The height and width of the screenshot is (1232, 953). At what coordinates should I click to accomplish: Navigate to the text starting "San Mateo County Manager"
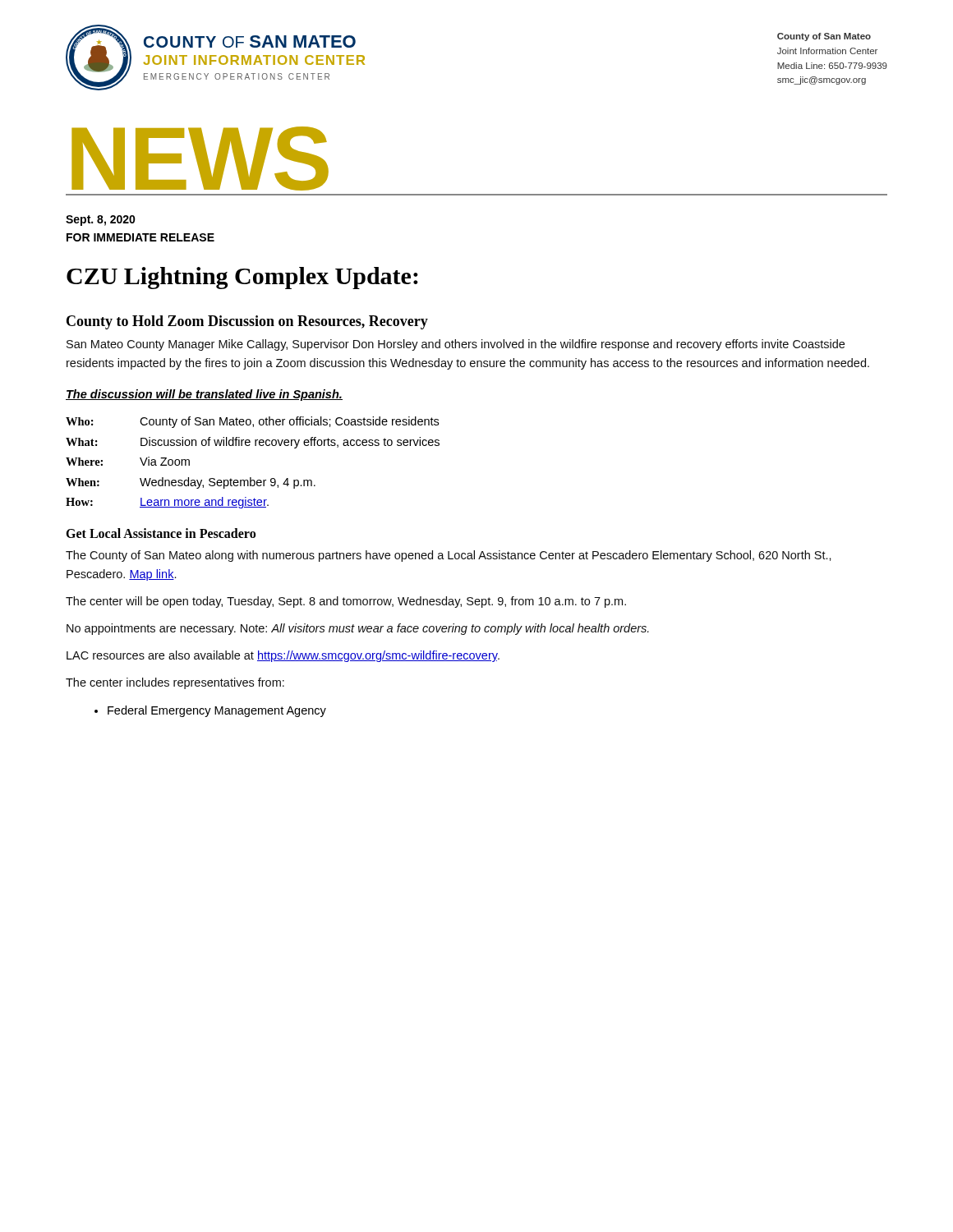468,354
